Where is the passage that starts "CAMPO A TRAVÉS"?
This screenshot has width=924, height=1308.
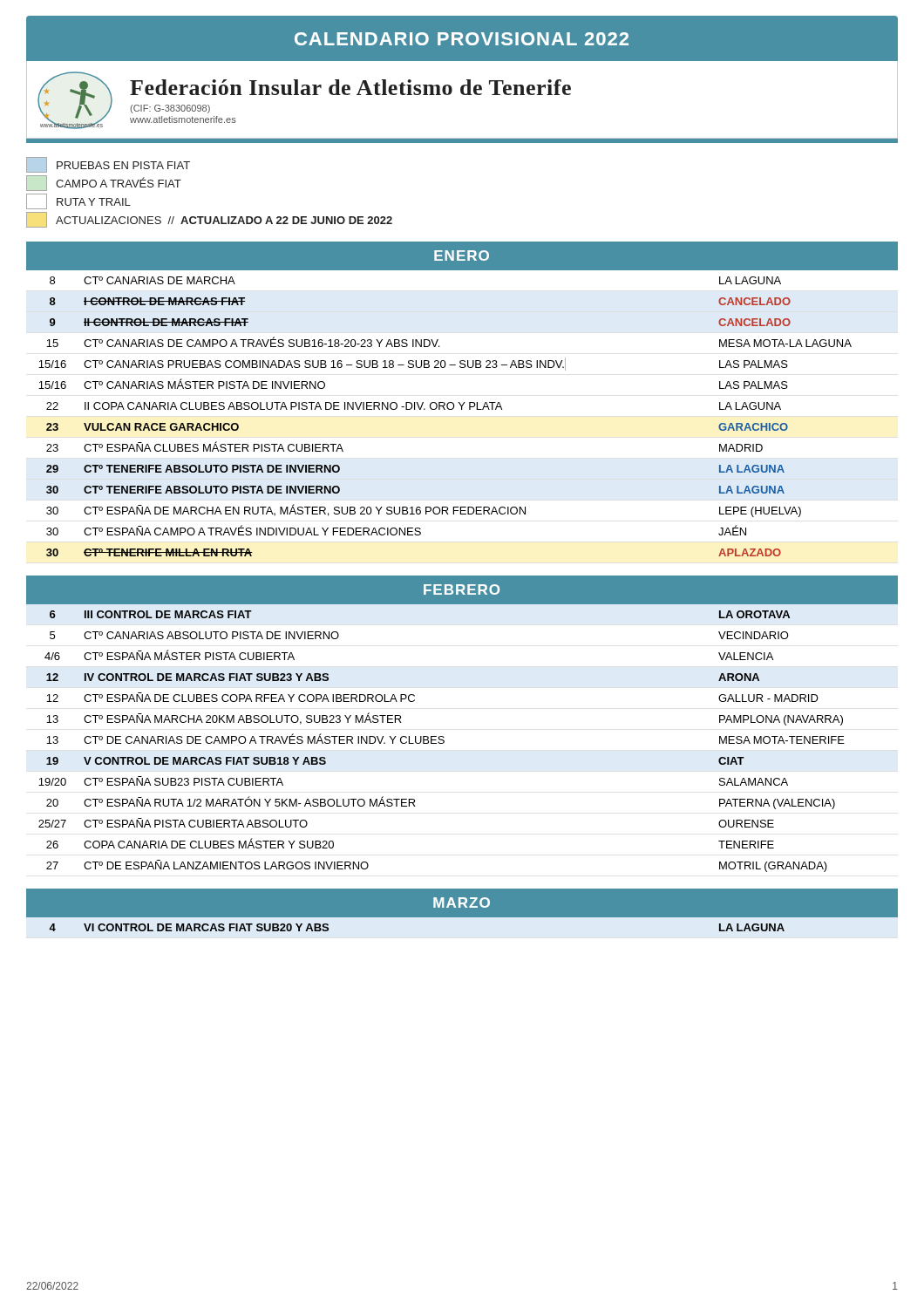[x=104, y=183]
